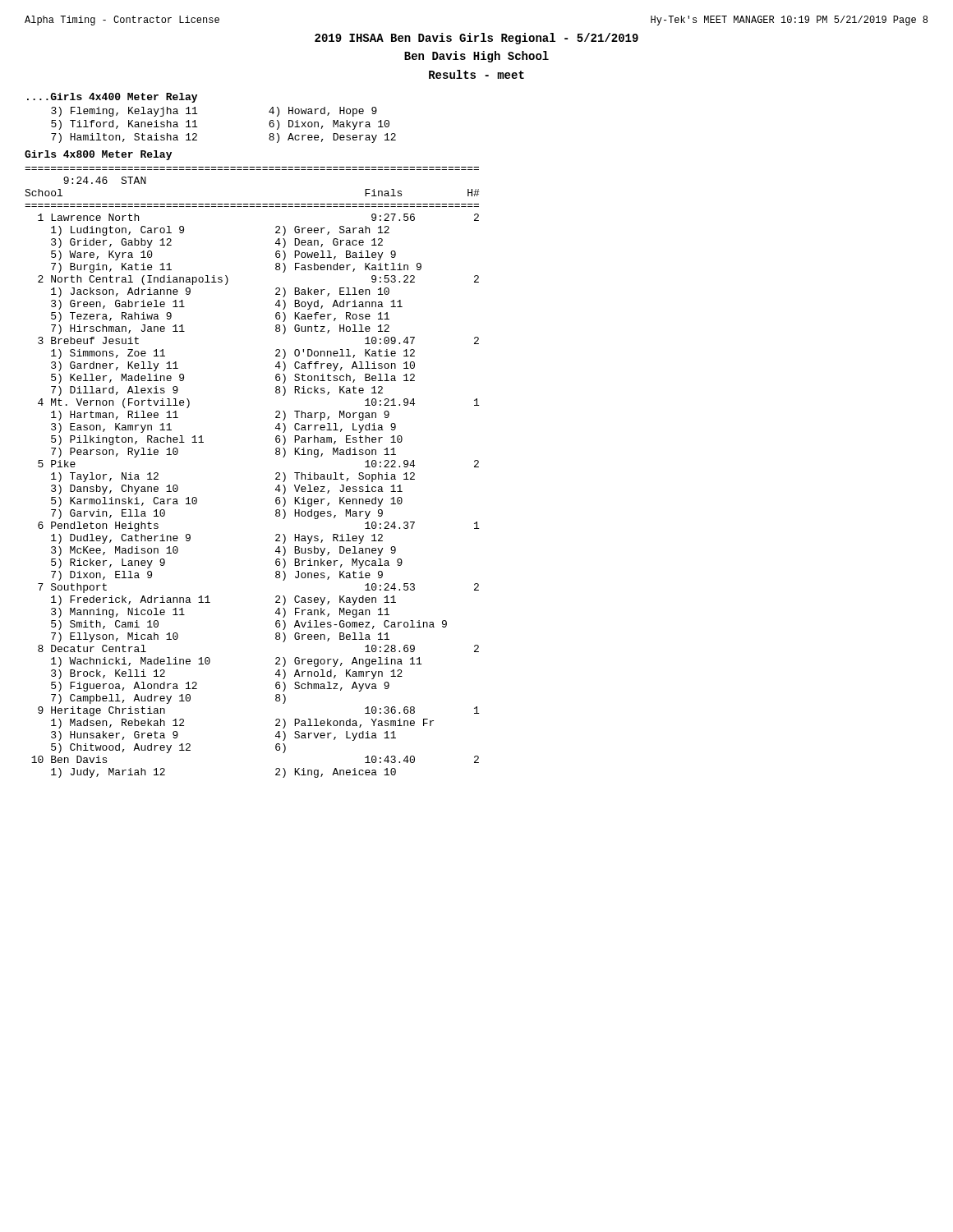Click on the element starting "....Girls 4x400 Meter"
The width and height of the screenshot is (953, 1232).
tap(111, 97)
